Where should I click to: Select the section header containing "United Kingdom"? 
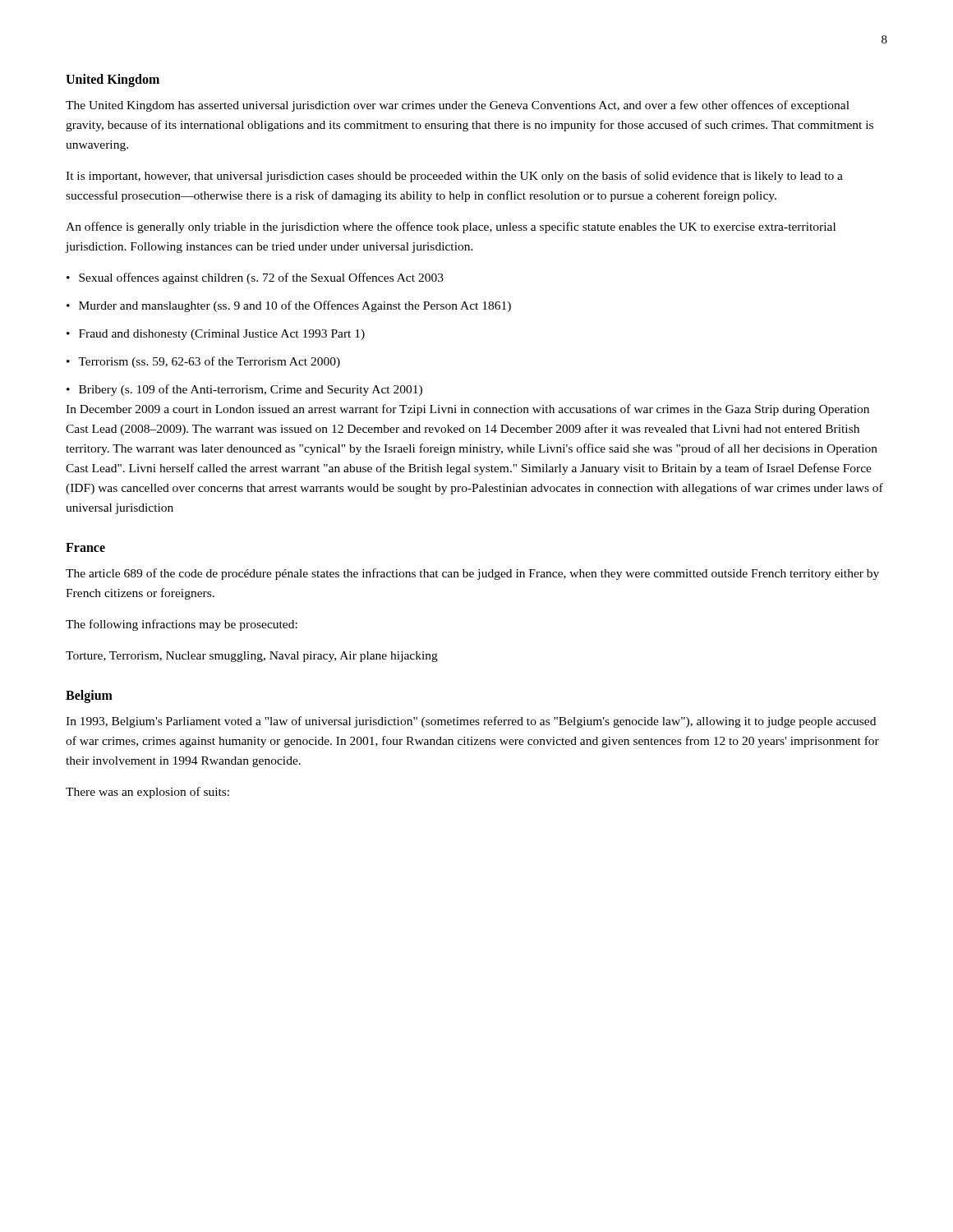tap(113, 79)
